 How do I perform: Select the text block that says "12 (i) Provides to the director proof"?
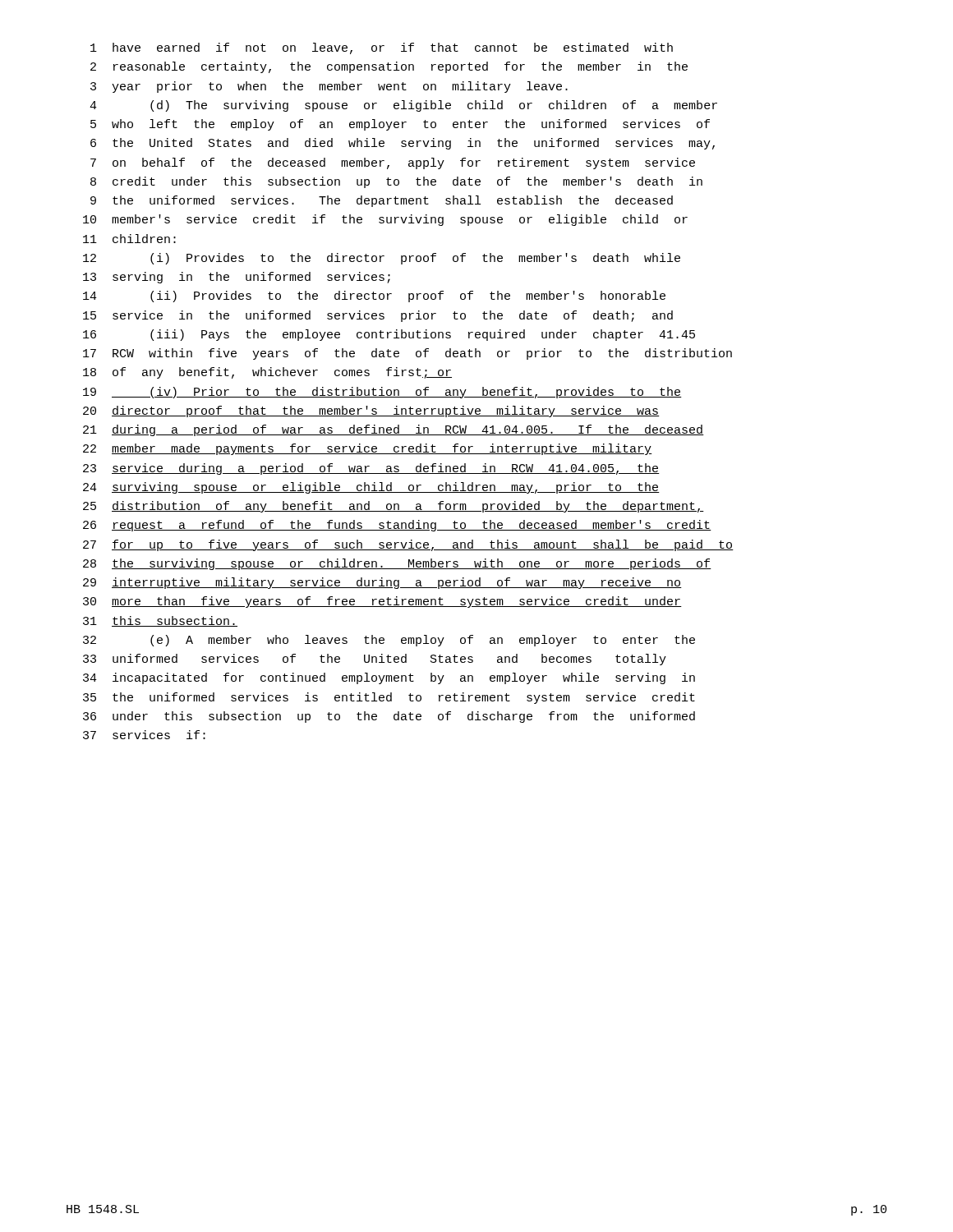pyautogui.click(x=476, y=259)
